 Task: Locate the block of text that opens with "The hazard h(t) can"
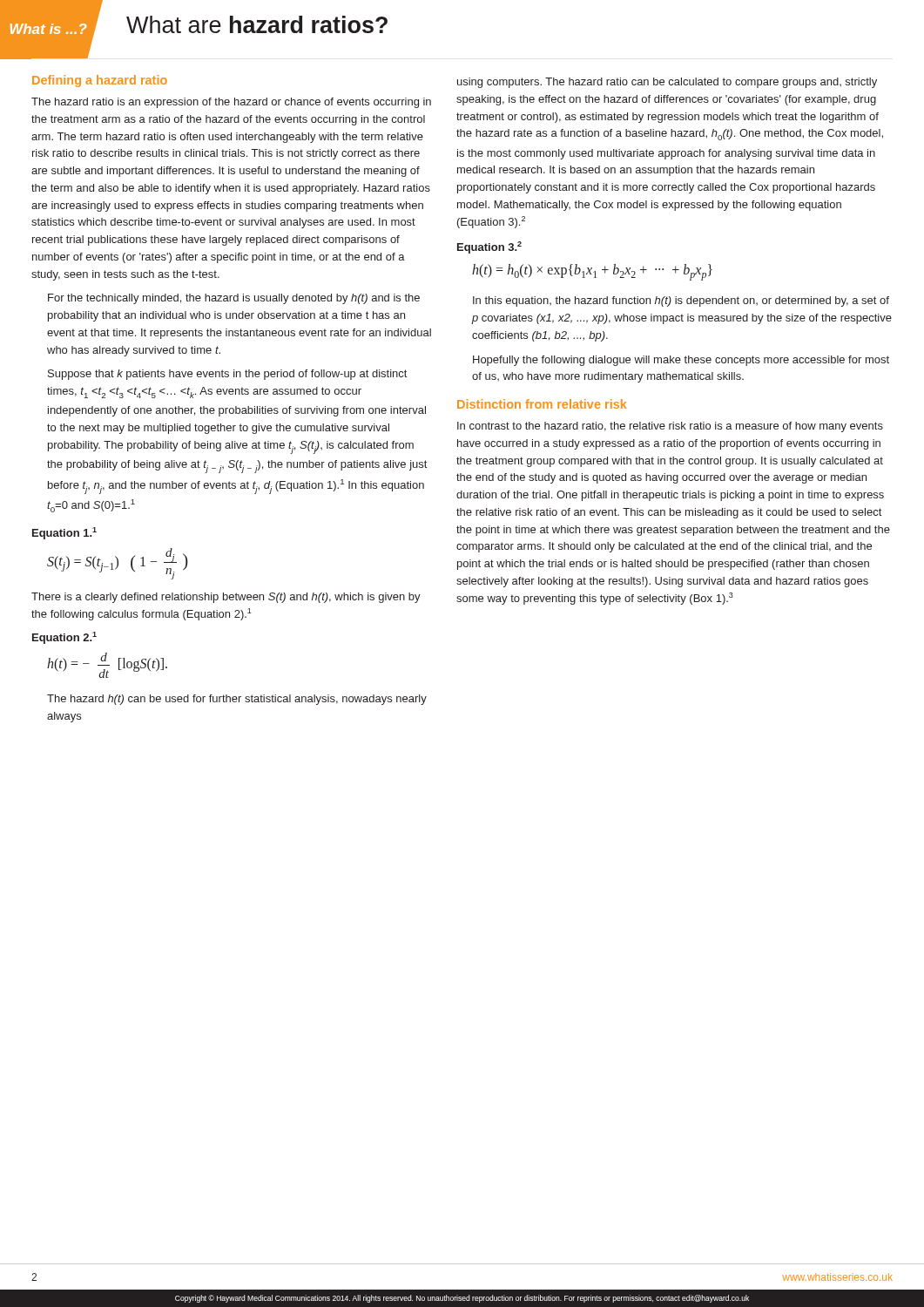coord(237,707)
